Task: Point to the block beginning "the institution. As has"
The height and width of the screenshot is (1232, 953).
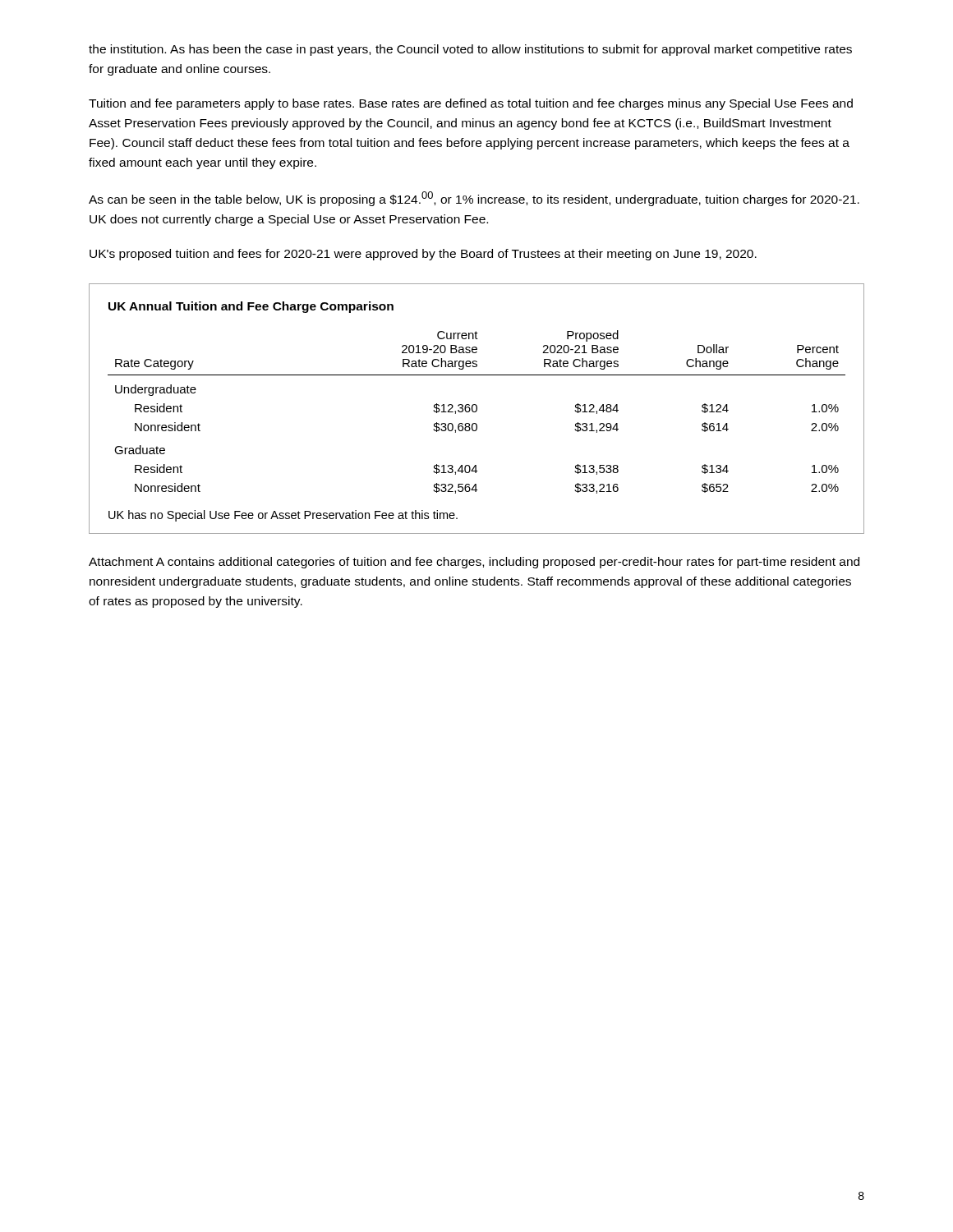Action: point(471,59)
